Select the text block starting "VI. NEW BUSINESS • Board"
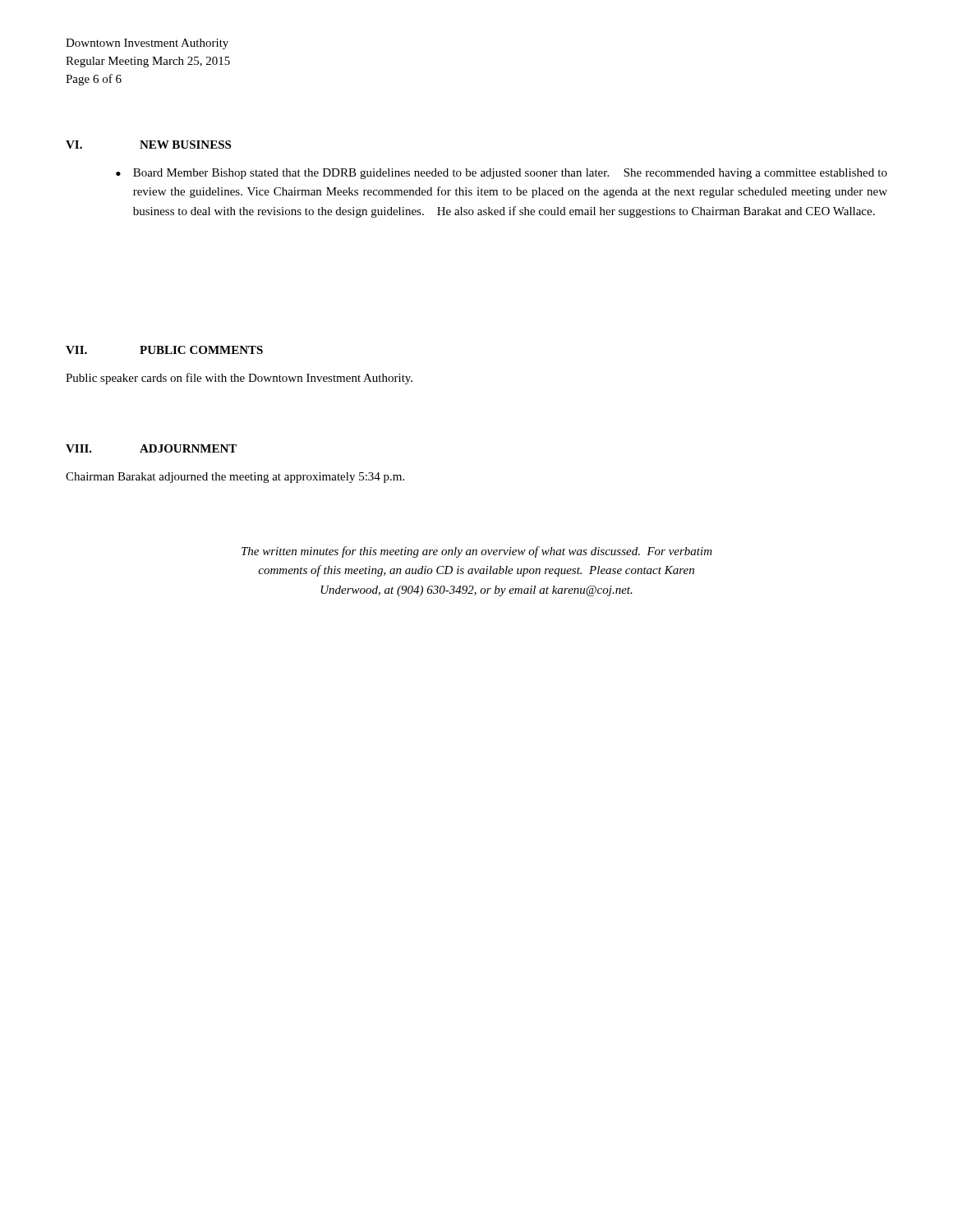 pos(476,179)
